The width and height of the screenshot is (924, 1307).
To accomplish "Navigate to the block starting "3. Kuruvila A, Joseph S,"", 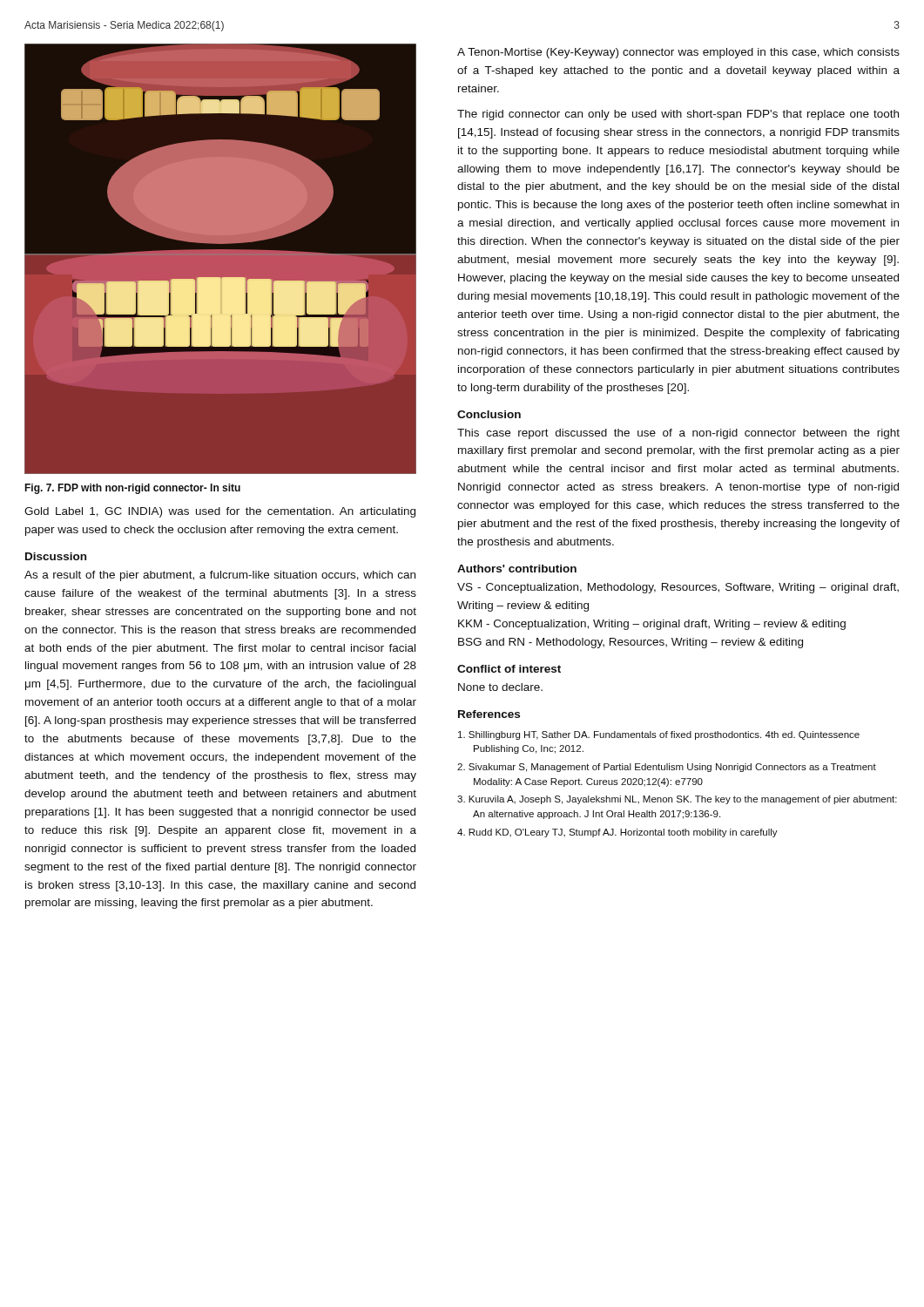I will [677, 806].
